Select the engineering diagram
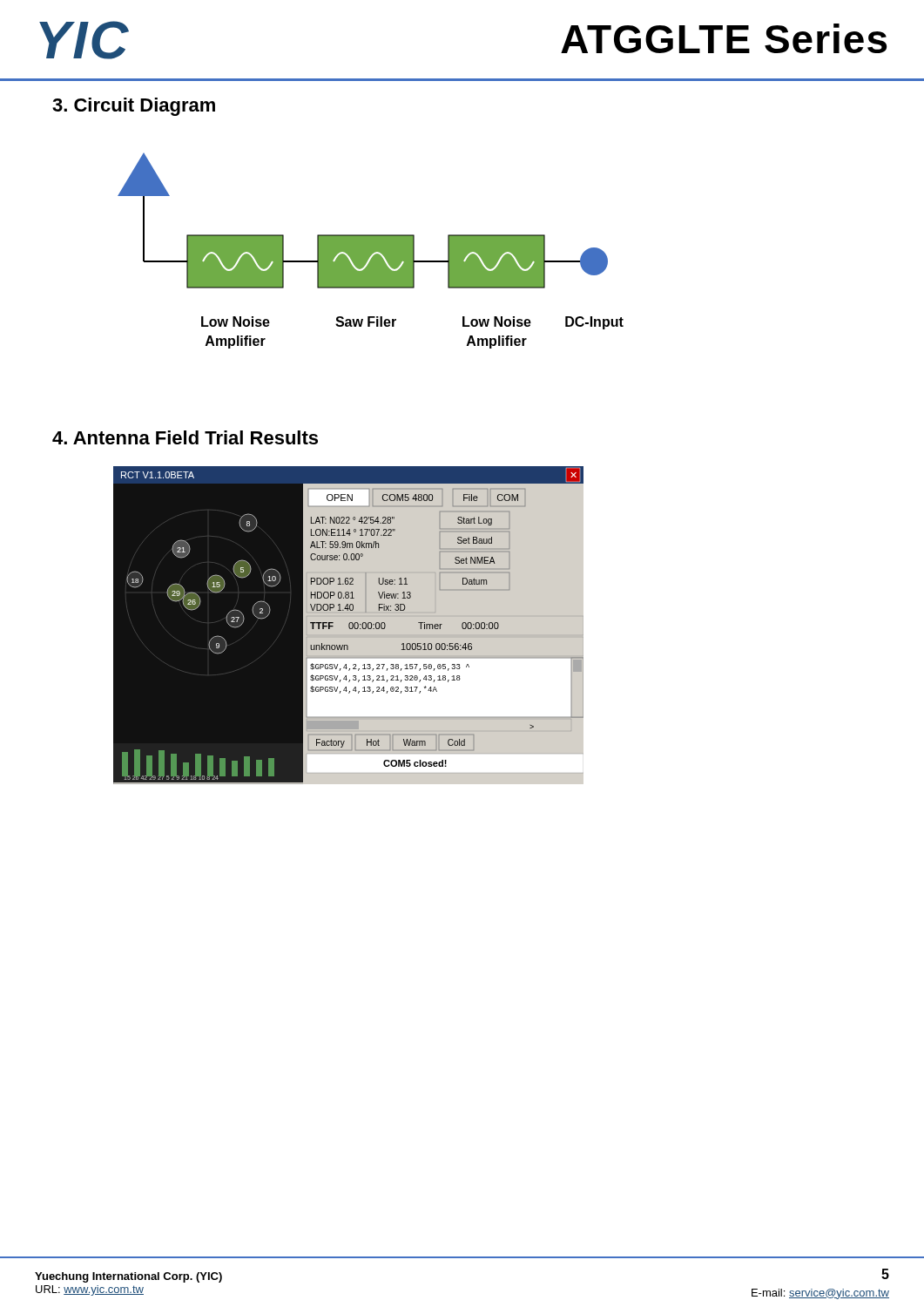The width and height of the screenshot is (924, 1307). [x=366, y=261]
